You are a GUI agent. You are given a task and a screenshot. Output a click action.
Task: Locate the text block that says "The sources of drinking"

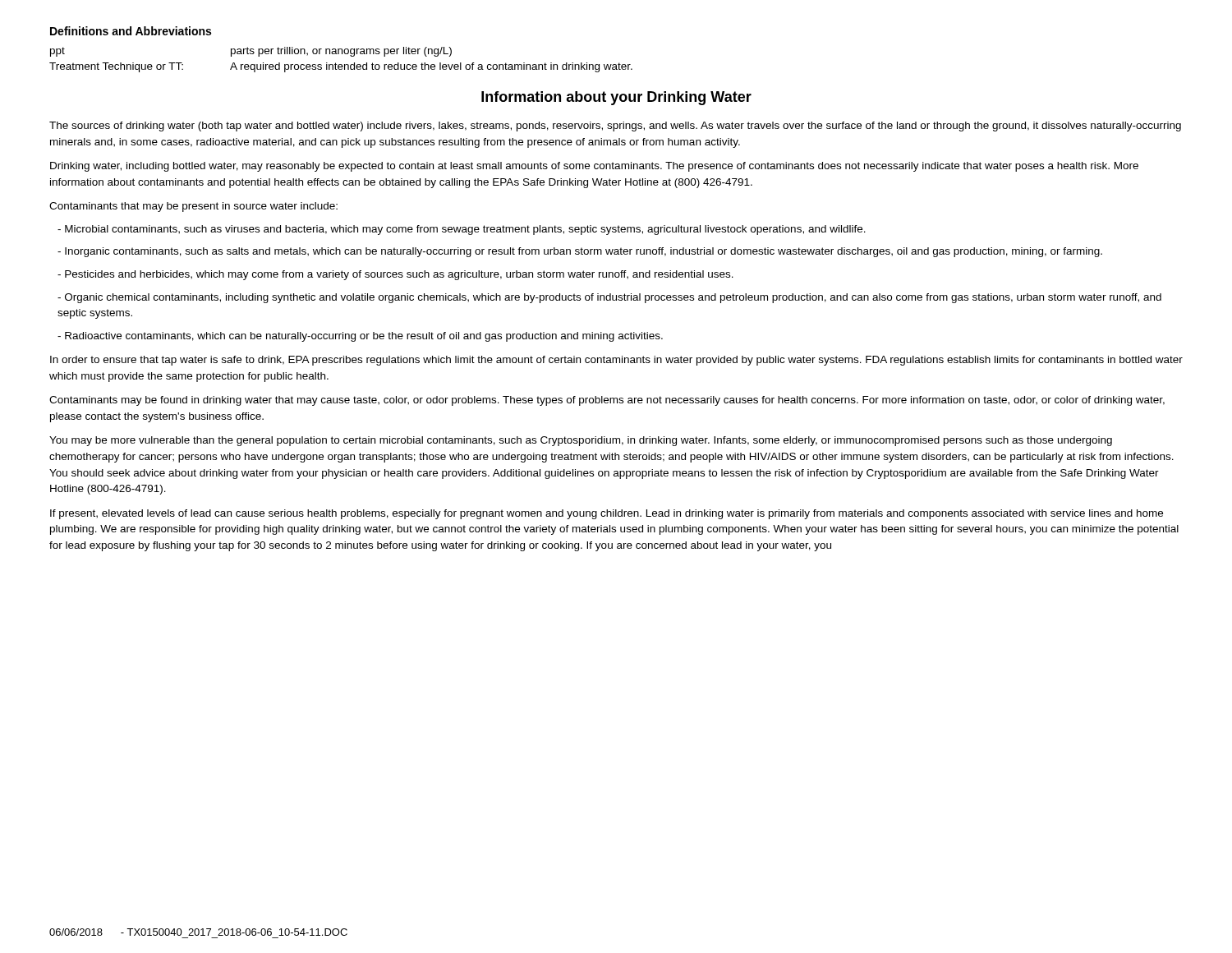point(615,133)
